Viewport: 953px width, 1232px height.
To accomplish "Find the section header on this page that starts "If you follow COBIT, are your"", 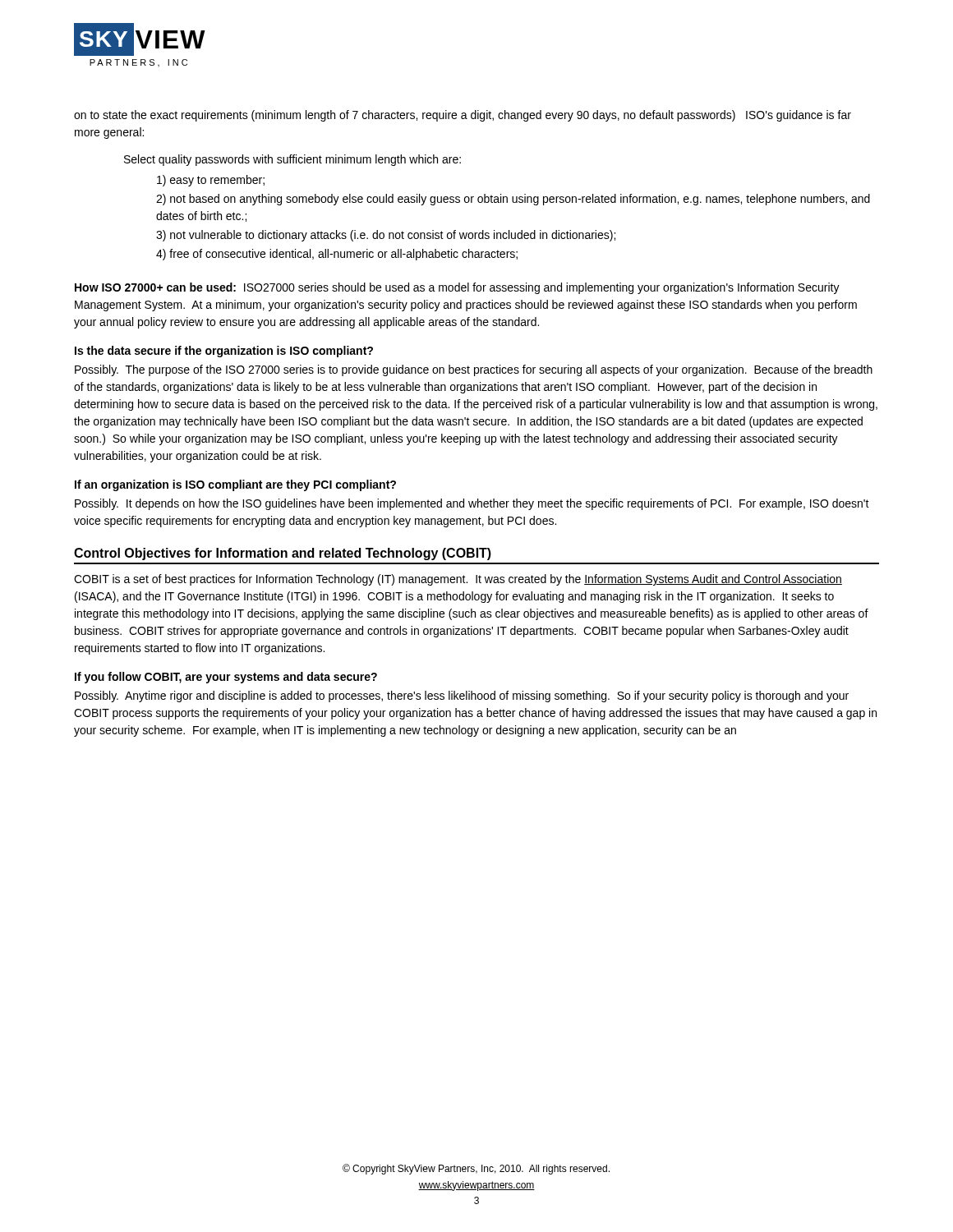I will coord(226,677).
